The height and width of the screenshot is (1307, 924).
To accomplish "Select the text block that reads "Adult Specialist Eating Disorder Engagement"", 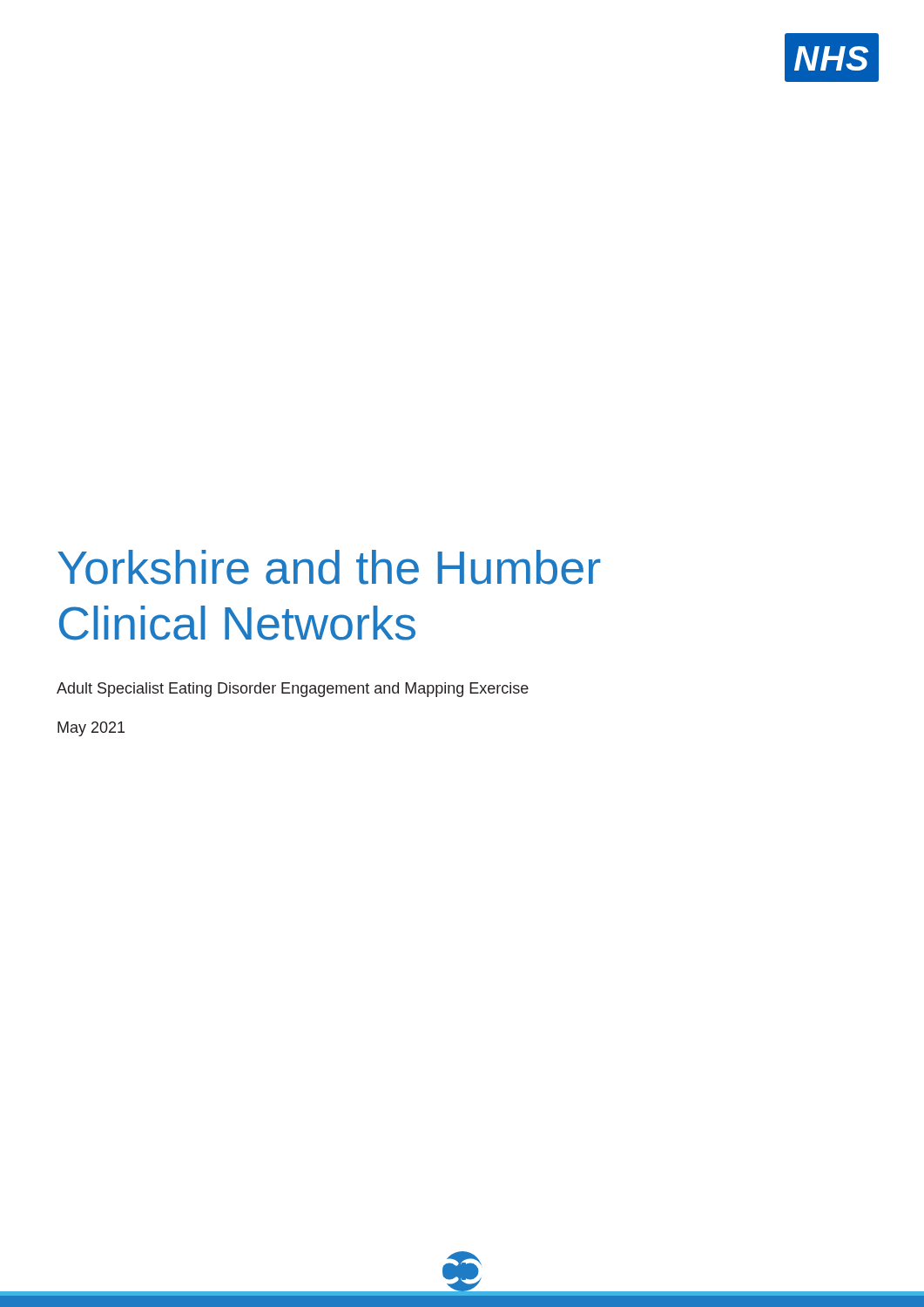I will [293, 689].
